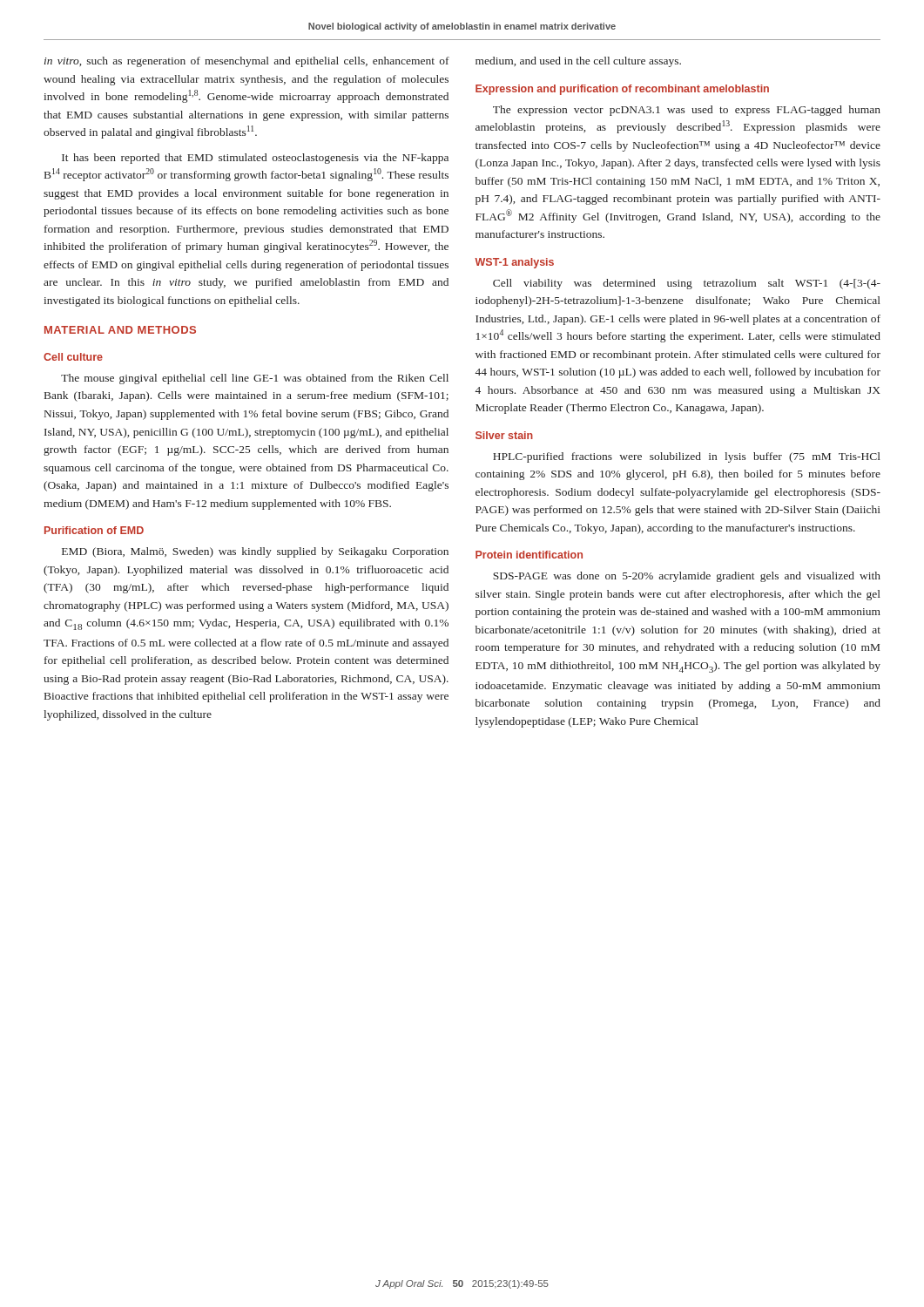Click on the region starting "Expression and purification of recombinant"
The image size is (924, 1307).
pos(622,88)
